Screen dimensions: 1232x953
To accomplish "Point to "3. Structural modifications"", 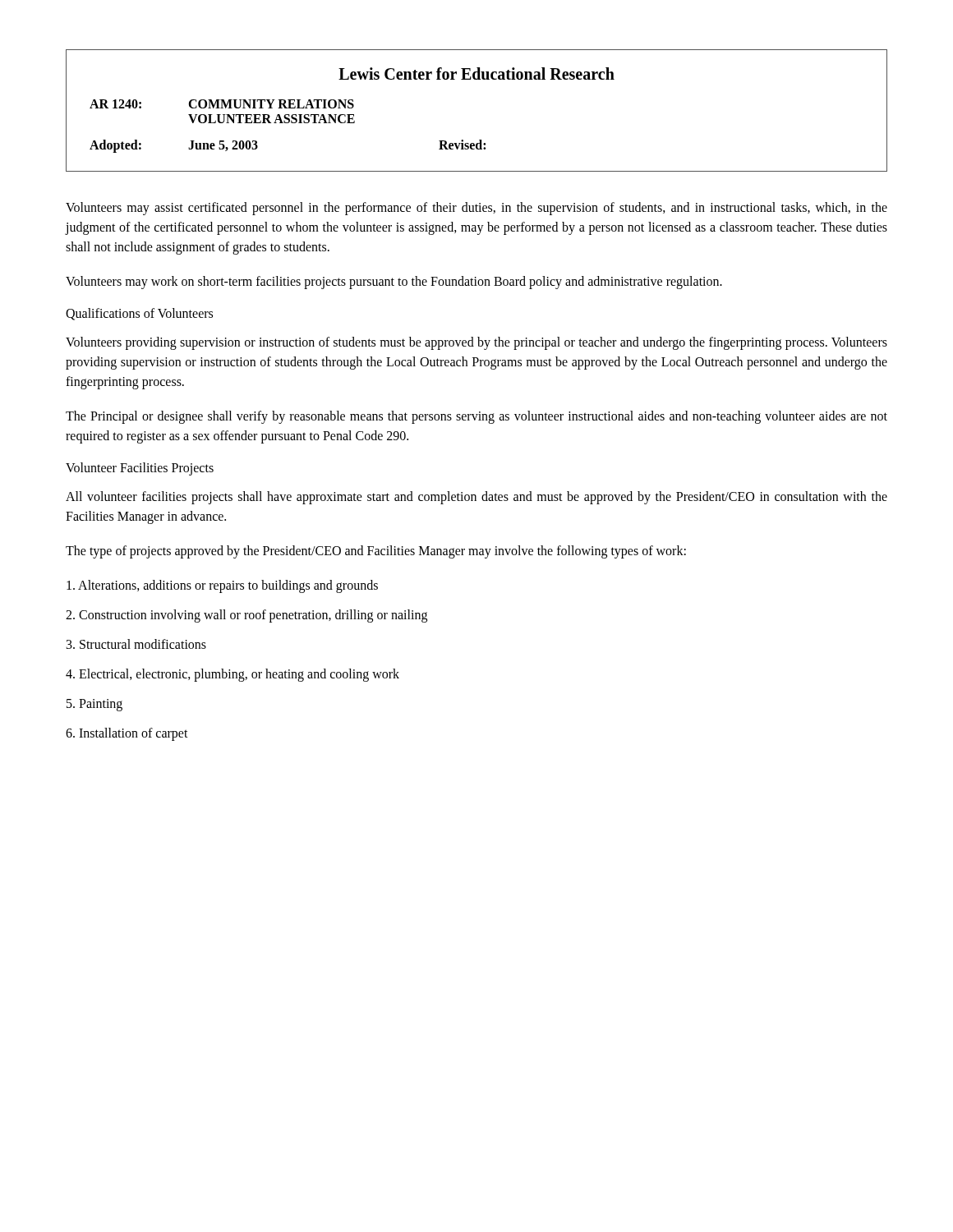I will tap(136, 644).
